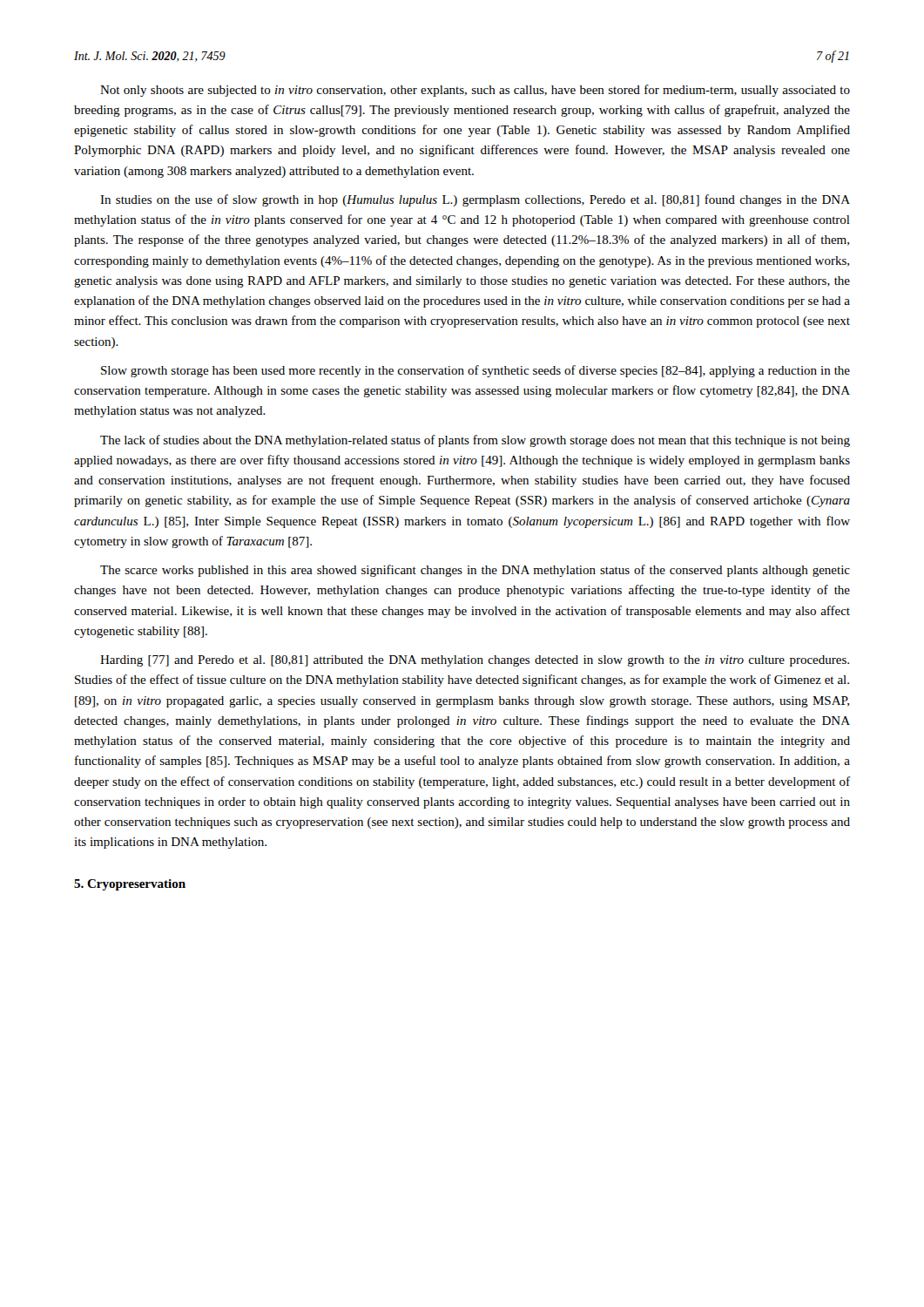
Task: Select the text block with the text "Slow growth storage has been used more recently"
Action: [462, 391]
